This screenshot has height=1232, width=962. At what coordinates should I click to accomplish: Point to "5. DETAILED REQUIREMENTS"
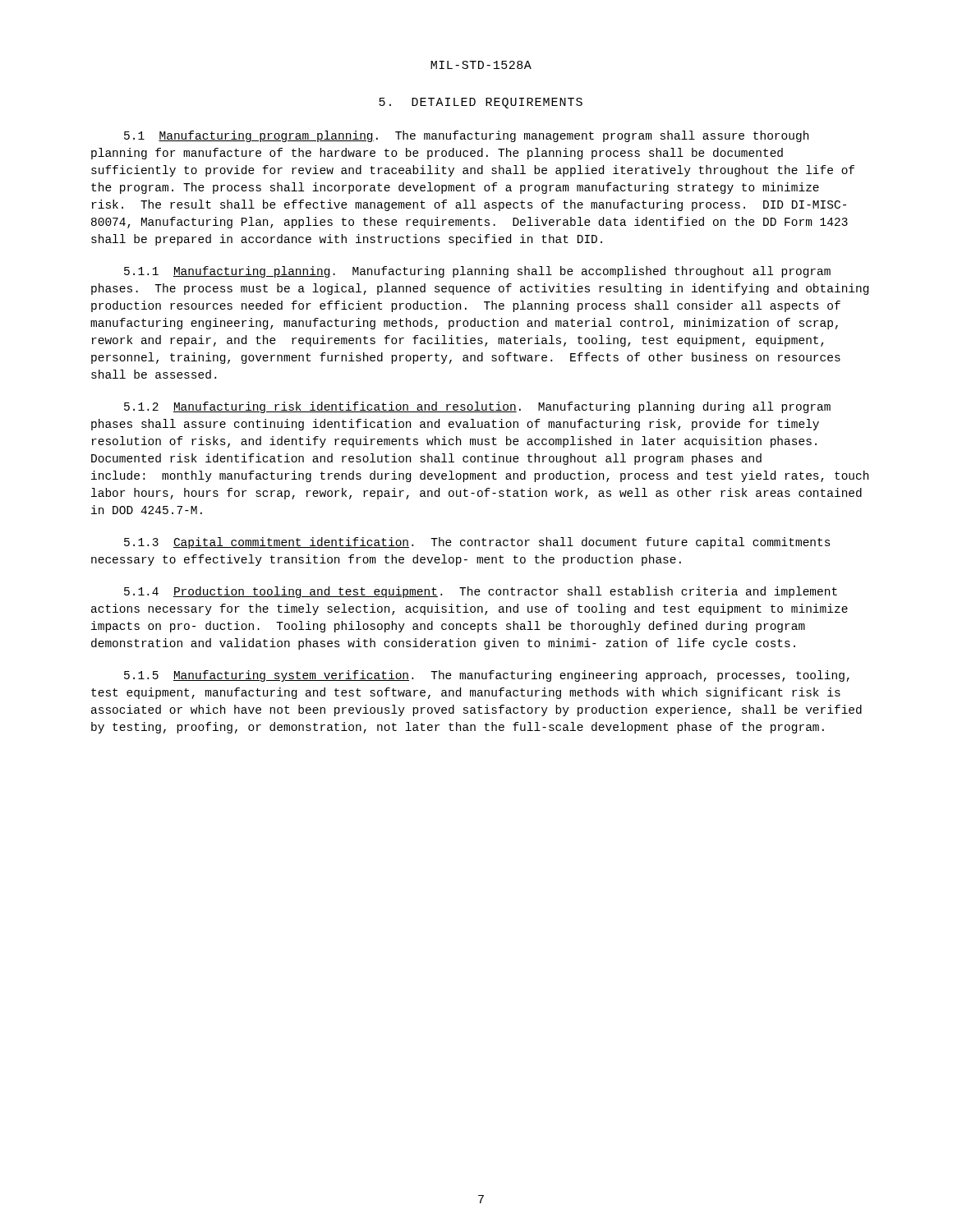[481, 103]
